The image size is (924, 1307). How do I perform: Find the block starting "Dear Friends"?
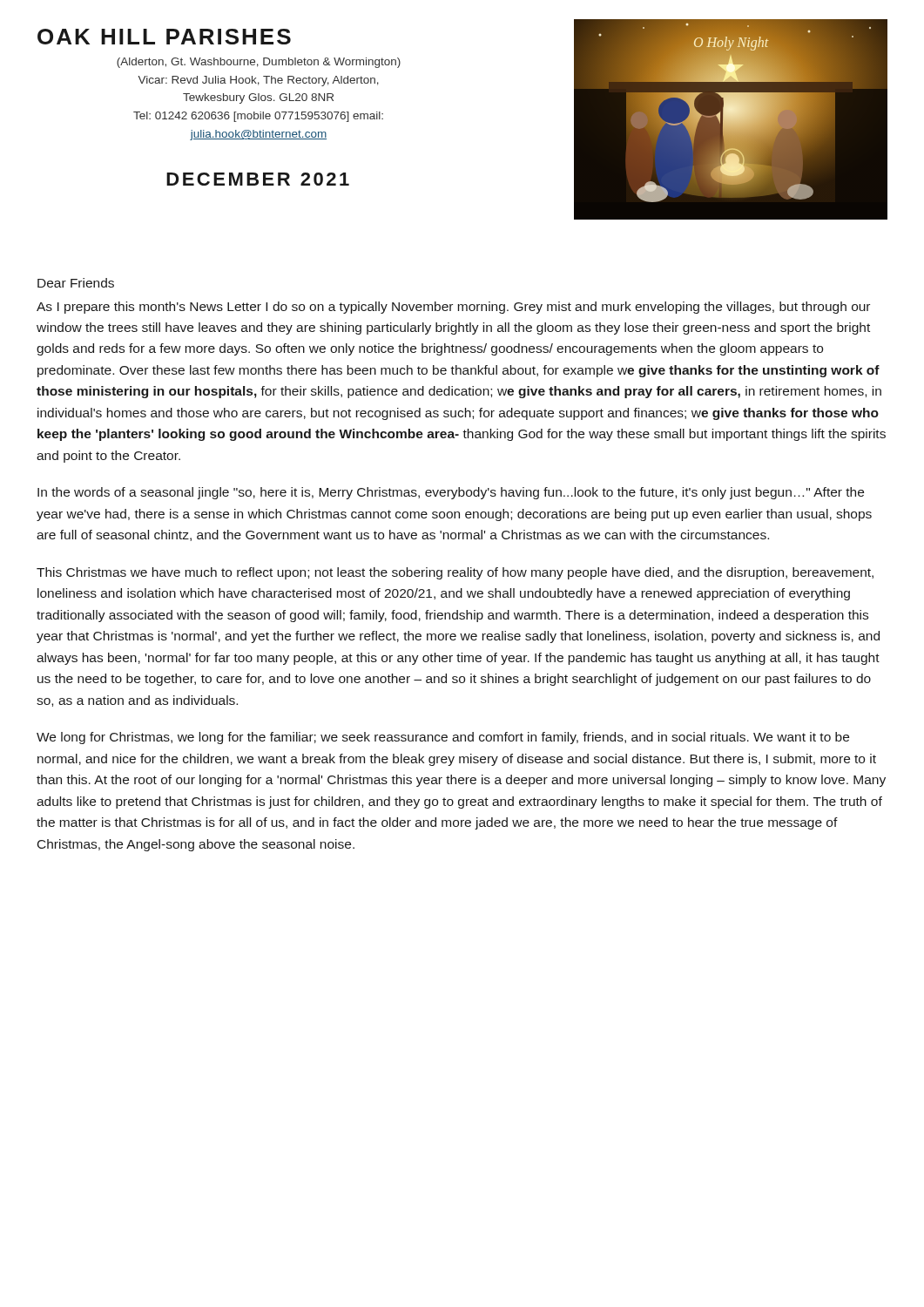point(76,283)
